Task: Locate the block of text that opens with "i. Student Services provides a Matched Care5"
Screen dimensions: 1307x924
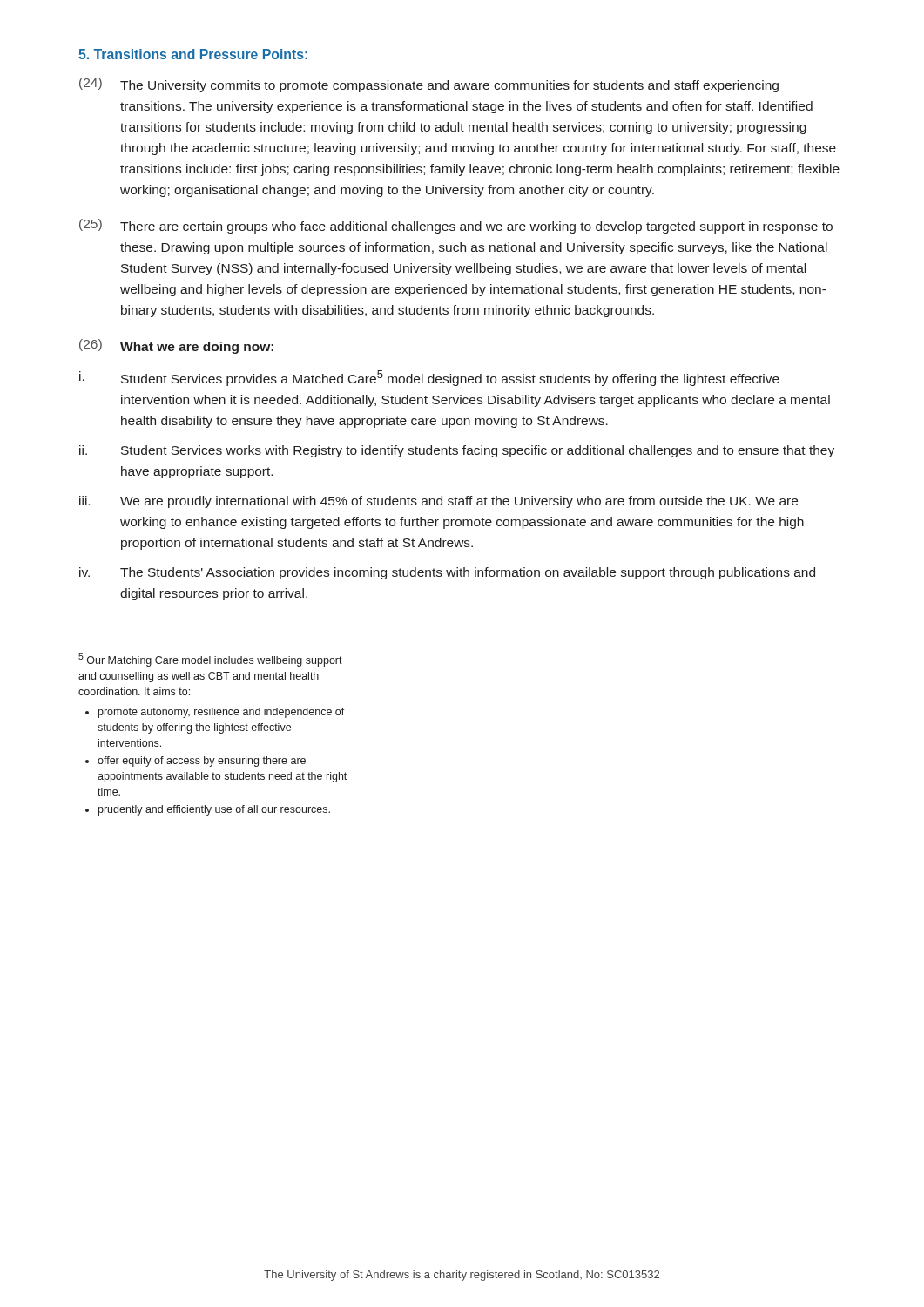Action: coord(462,399)
